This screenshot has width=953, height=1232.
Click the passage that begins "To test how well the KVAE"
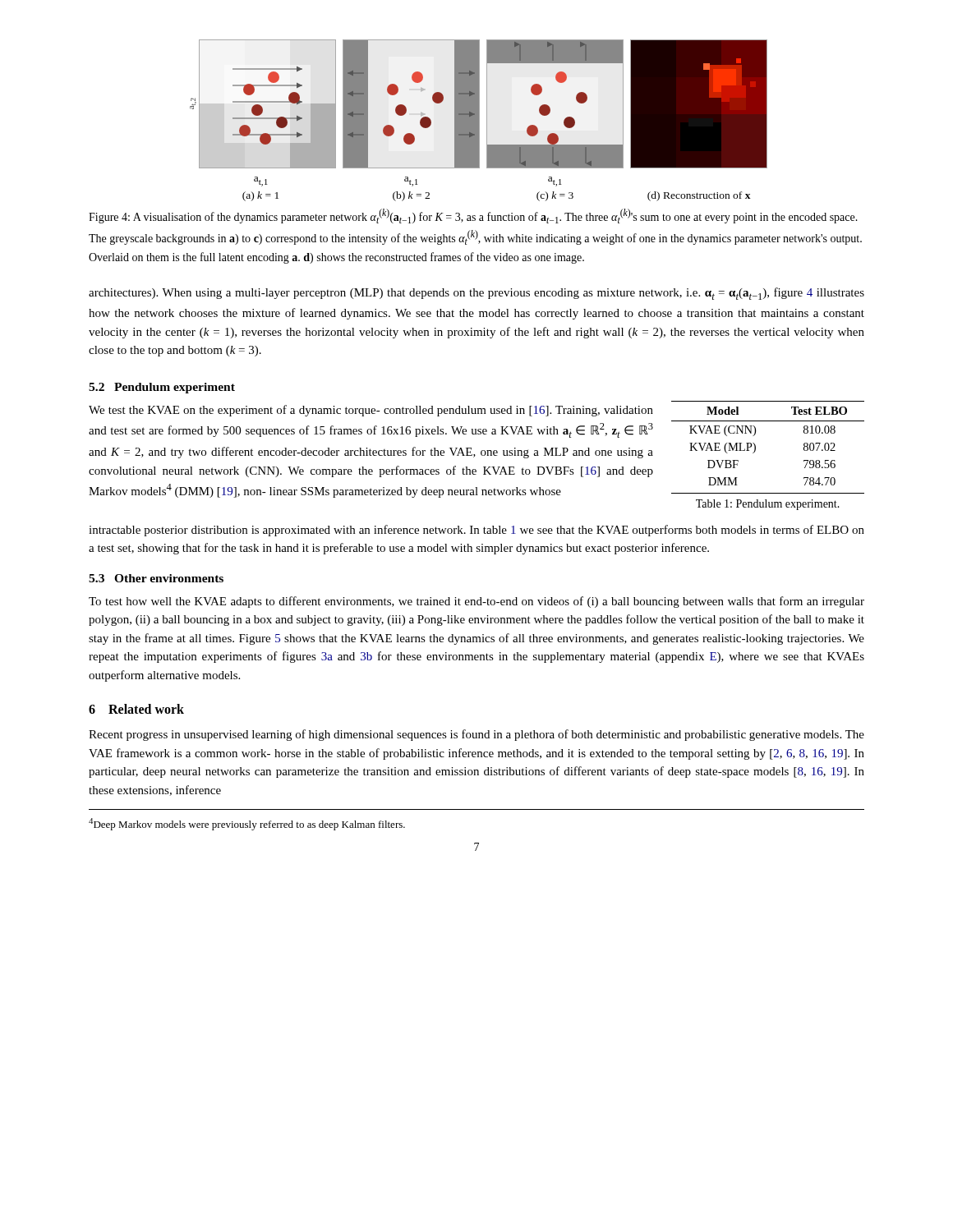click(476, 638)
